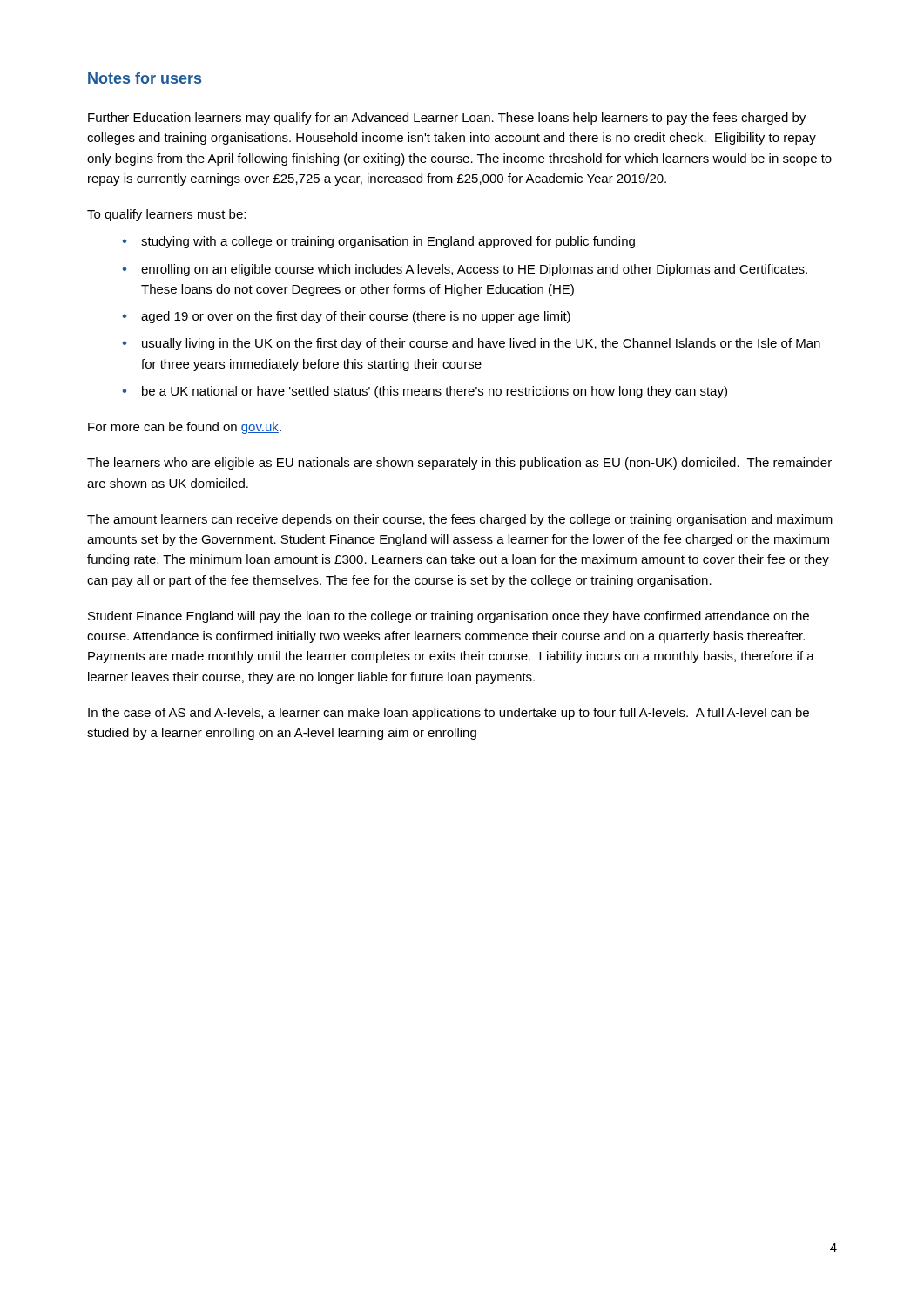Locate the list item that reads "enrolling on an eligible course which includes"

[475, 279]
